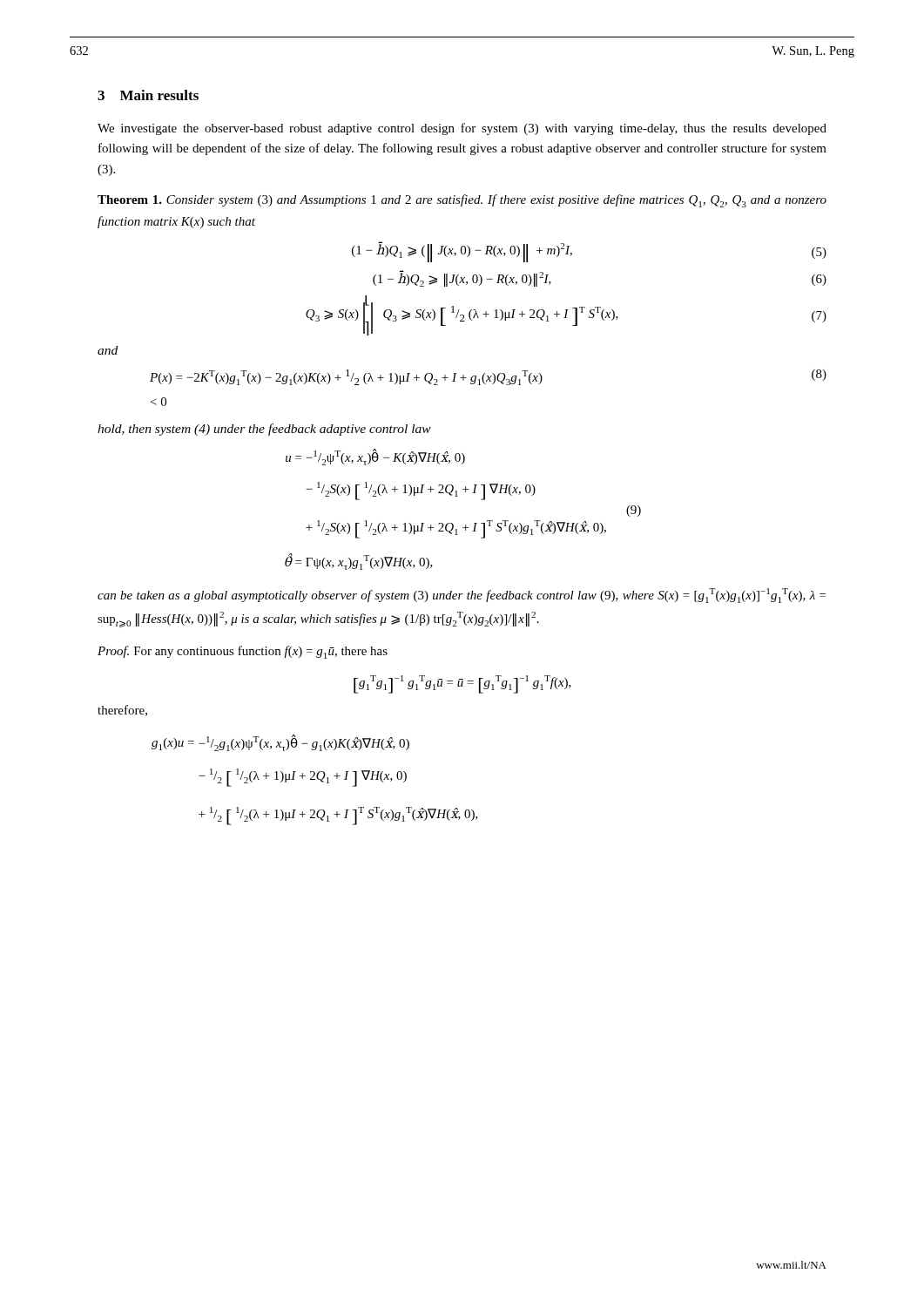Locate the text block containing "We investigate the observer-based robust"

[462, 148]
